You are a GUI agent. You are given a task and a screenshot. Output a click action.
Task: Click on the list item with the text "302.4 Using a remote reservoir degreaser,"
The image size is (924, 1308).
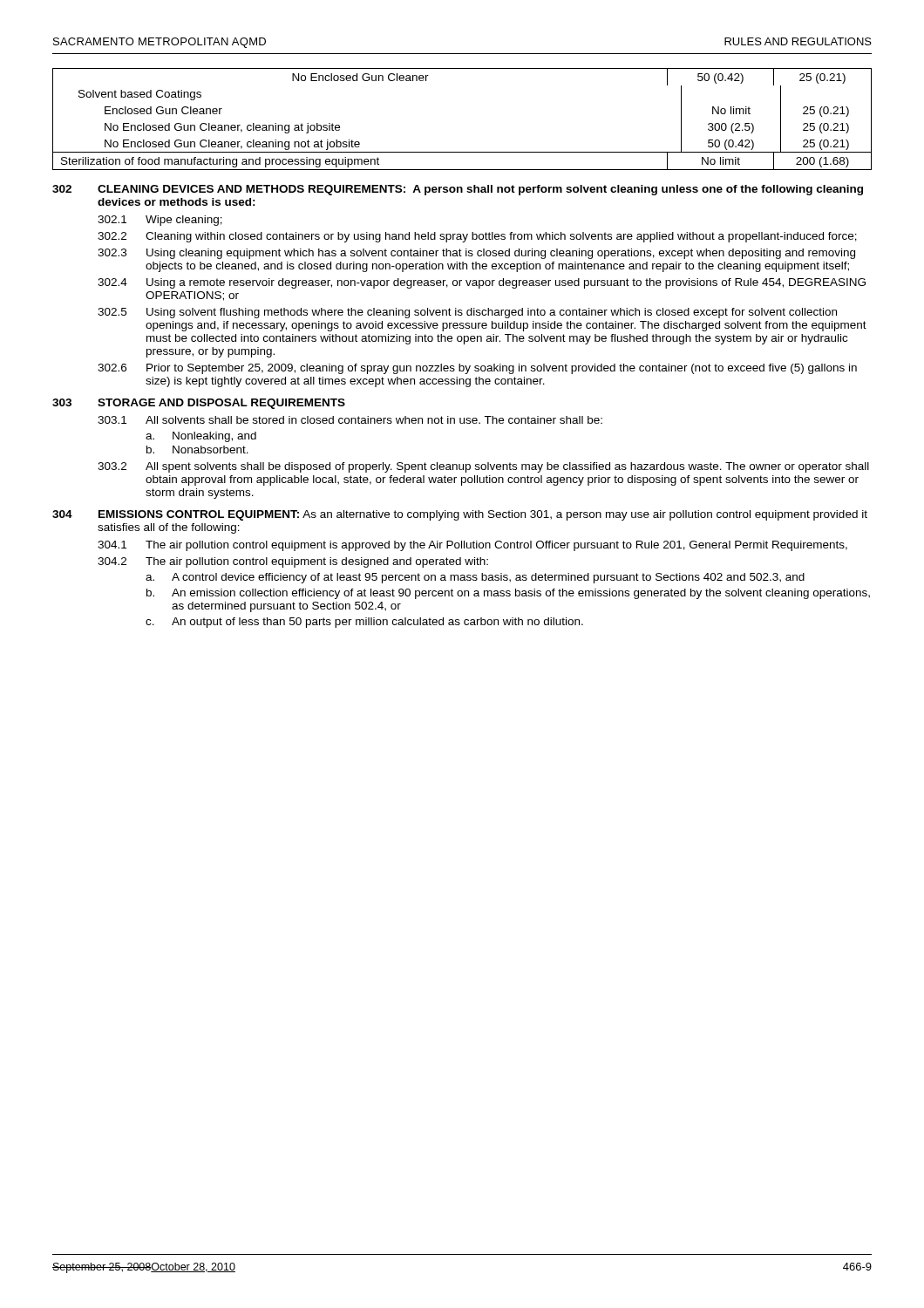485,289
